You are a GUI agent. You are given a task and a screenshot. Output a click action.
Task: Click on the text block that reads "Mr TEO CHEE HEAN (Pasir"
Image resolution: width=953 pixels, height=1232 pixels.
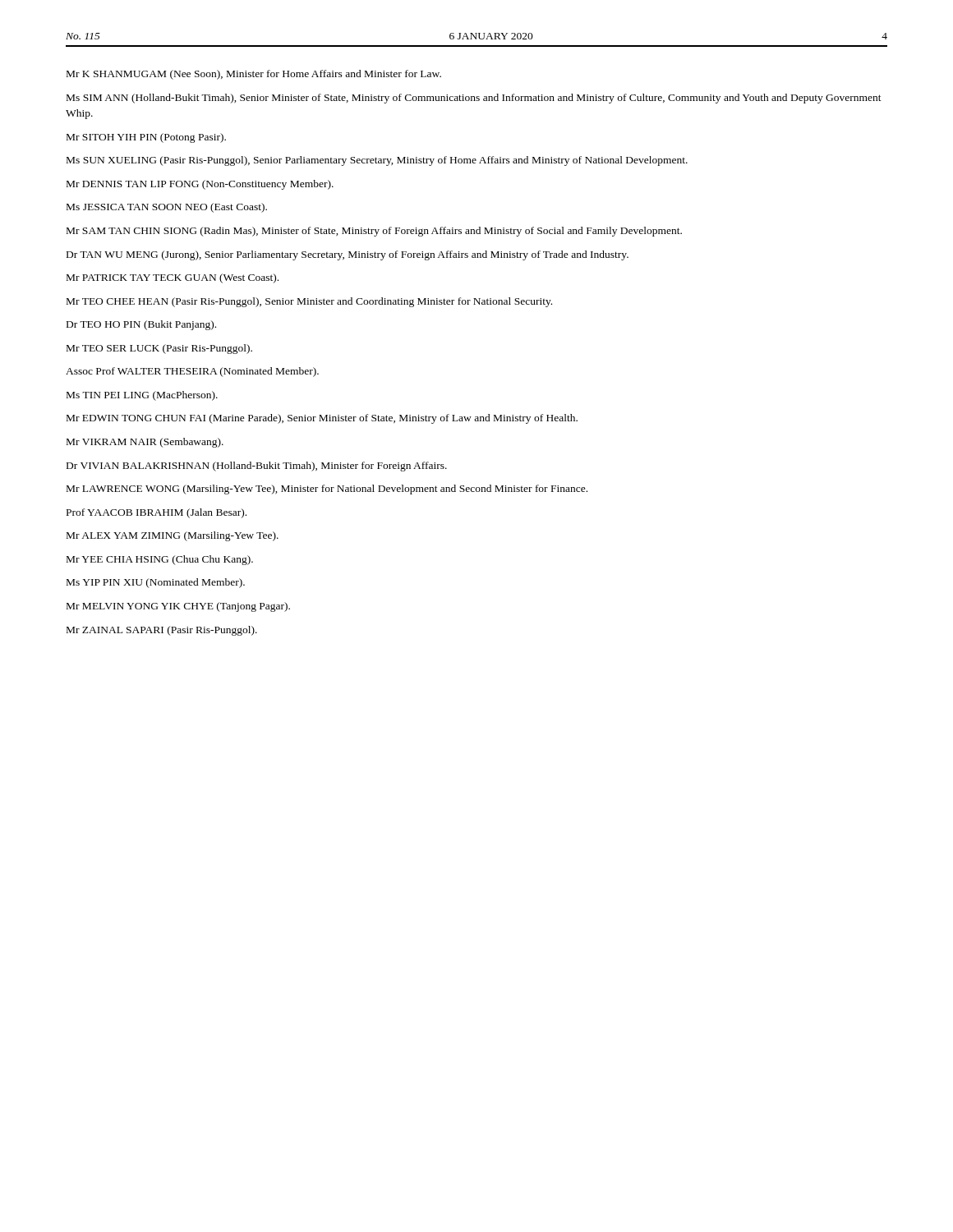click(x=309, y=301)
